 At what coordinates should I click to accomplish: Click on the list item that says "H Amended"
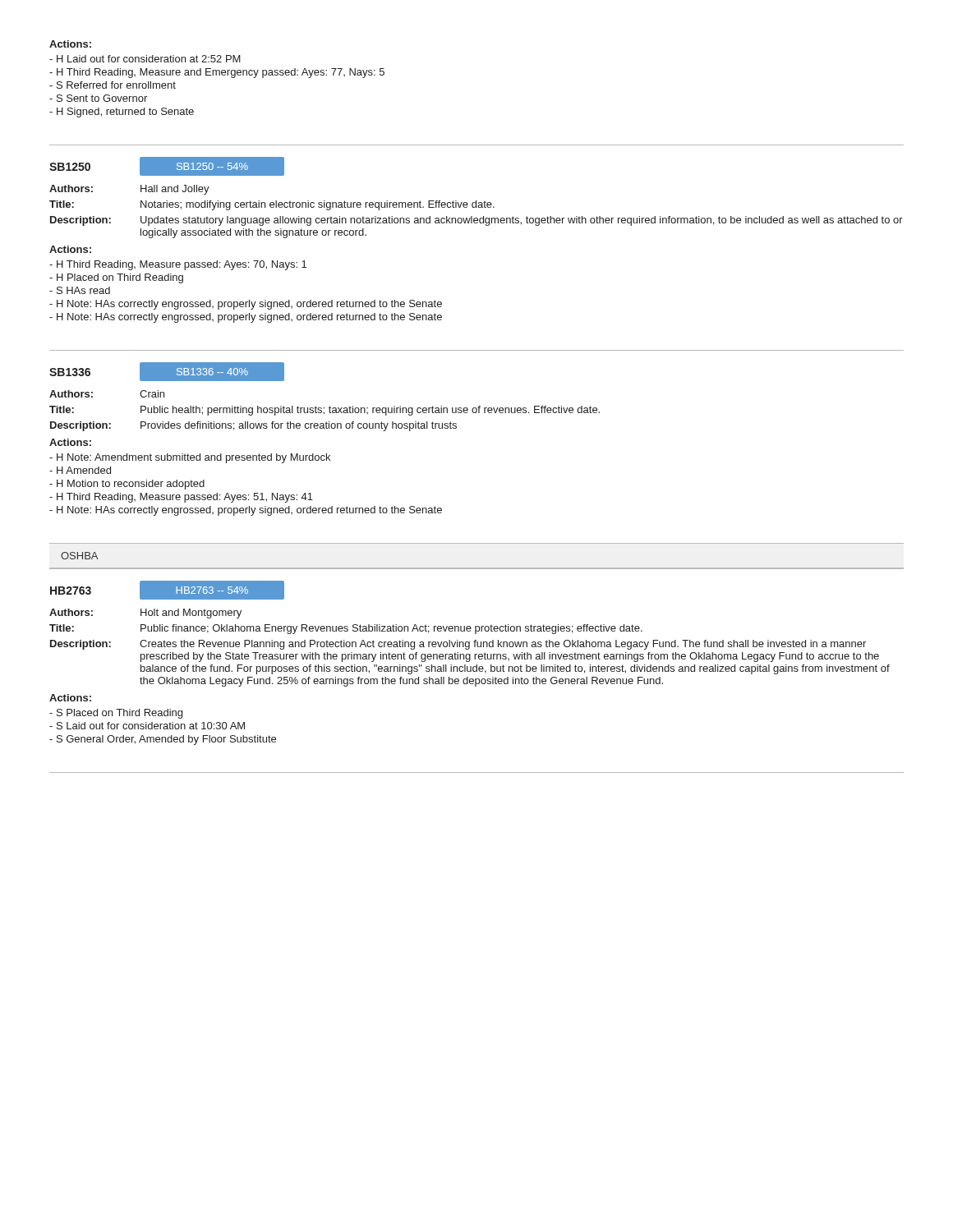coord(80,470)
